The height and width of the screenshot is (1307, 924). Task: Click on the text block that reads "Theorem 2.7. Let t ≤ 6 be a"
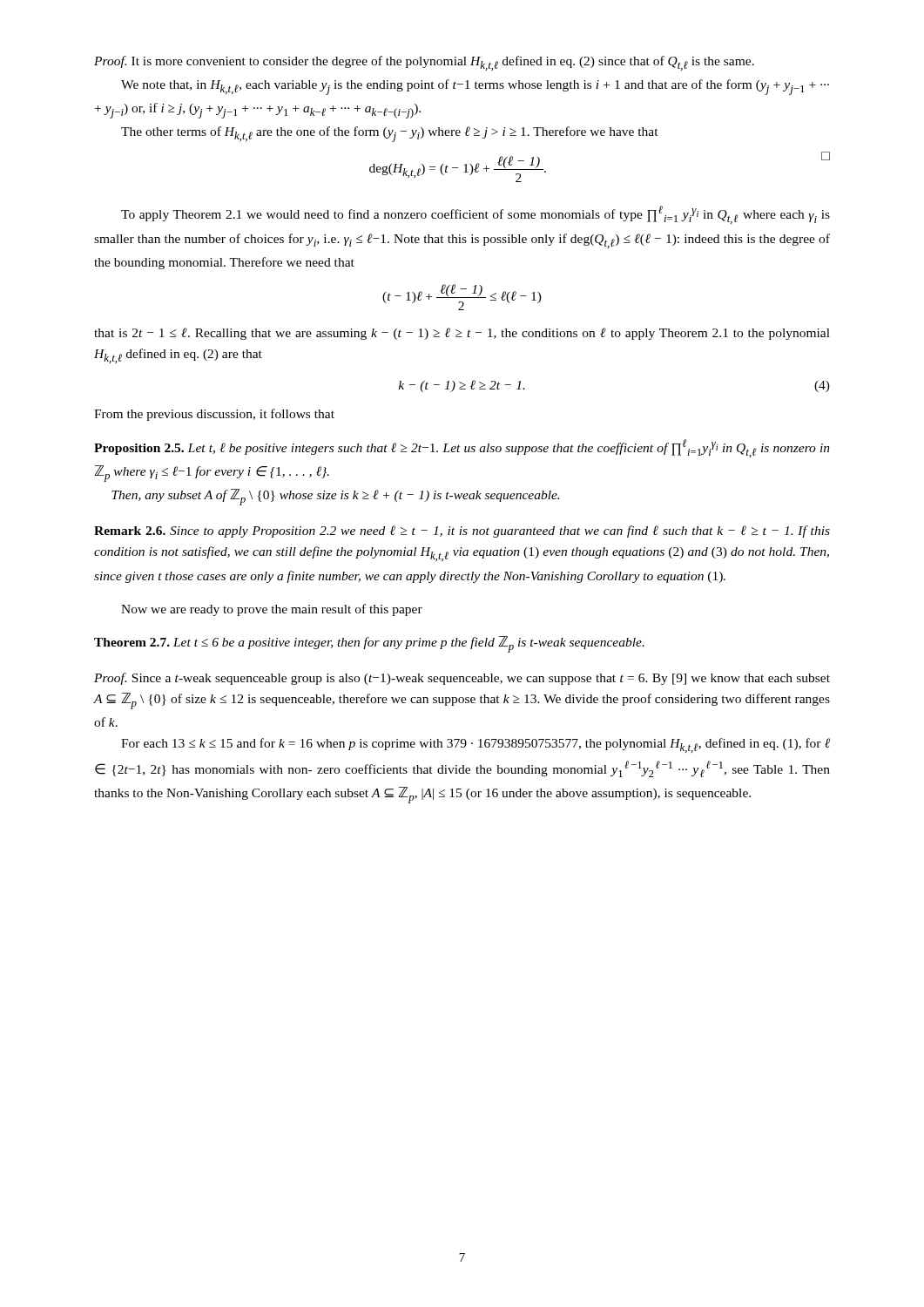tap(462, 643)
